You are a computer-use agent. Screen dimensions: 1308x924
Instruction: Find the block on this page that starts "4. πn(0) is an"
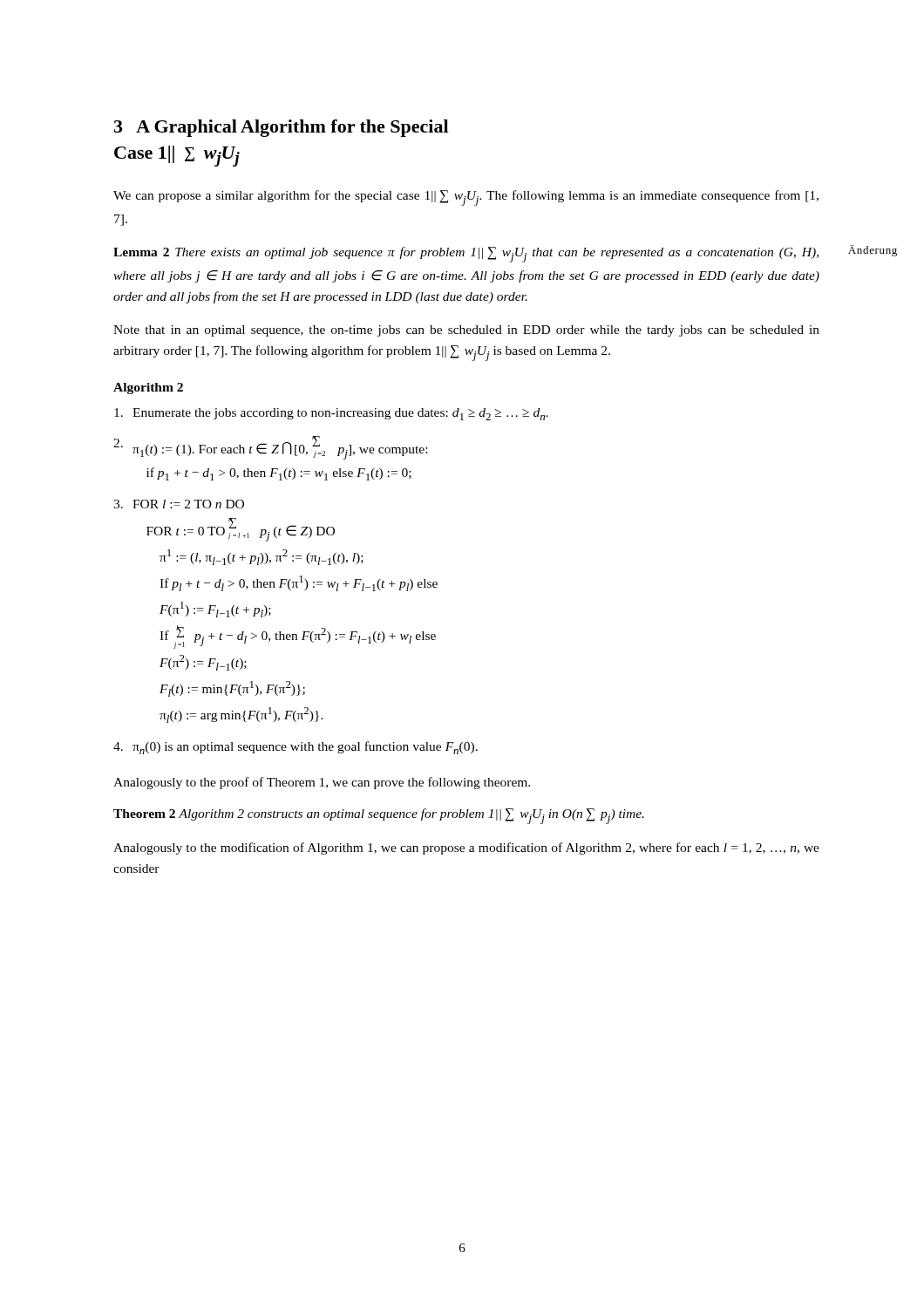pos(466,747)
